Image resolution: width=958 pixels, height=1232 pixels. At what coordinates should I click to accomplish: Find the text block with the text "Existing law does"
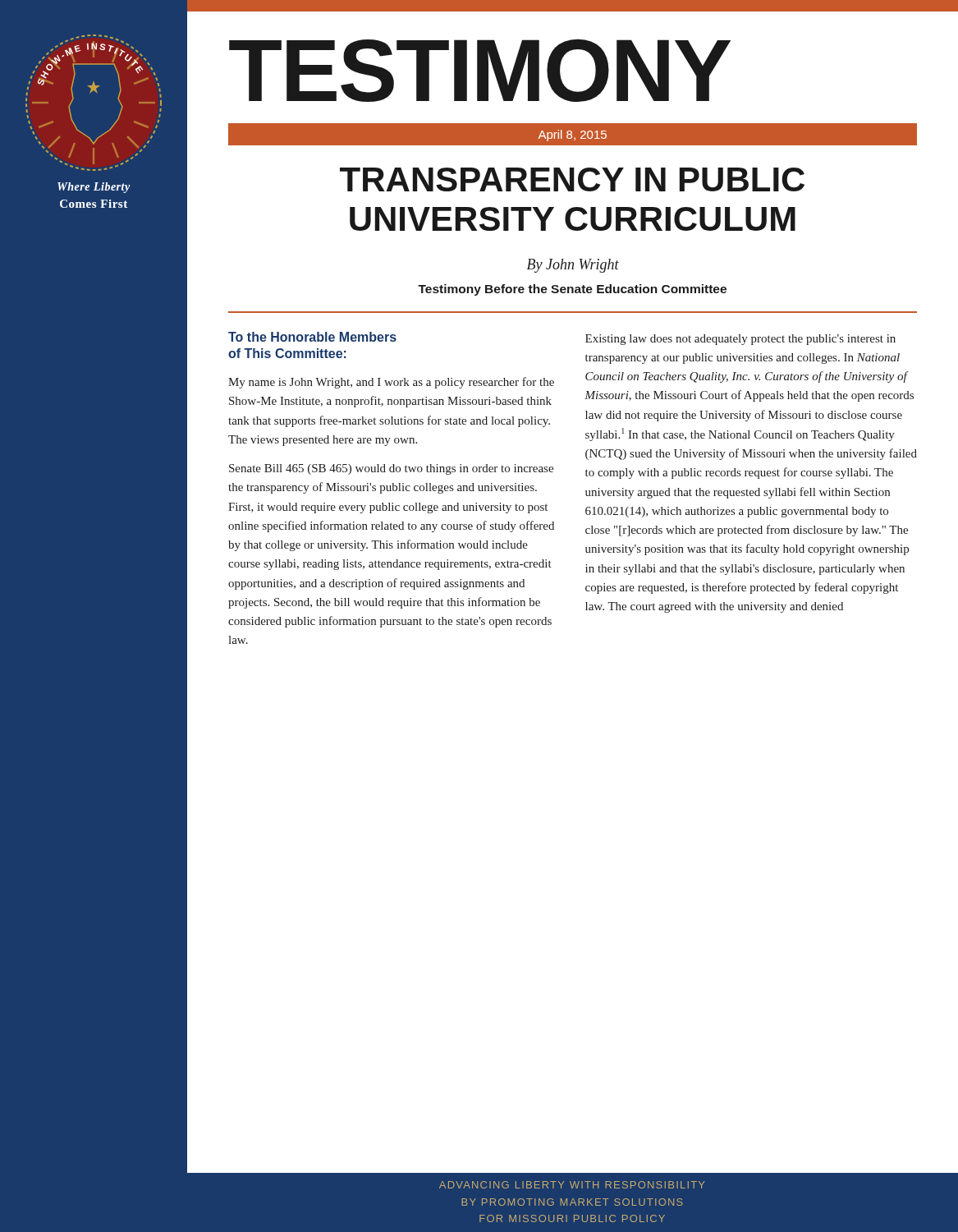tap(751, 473)
